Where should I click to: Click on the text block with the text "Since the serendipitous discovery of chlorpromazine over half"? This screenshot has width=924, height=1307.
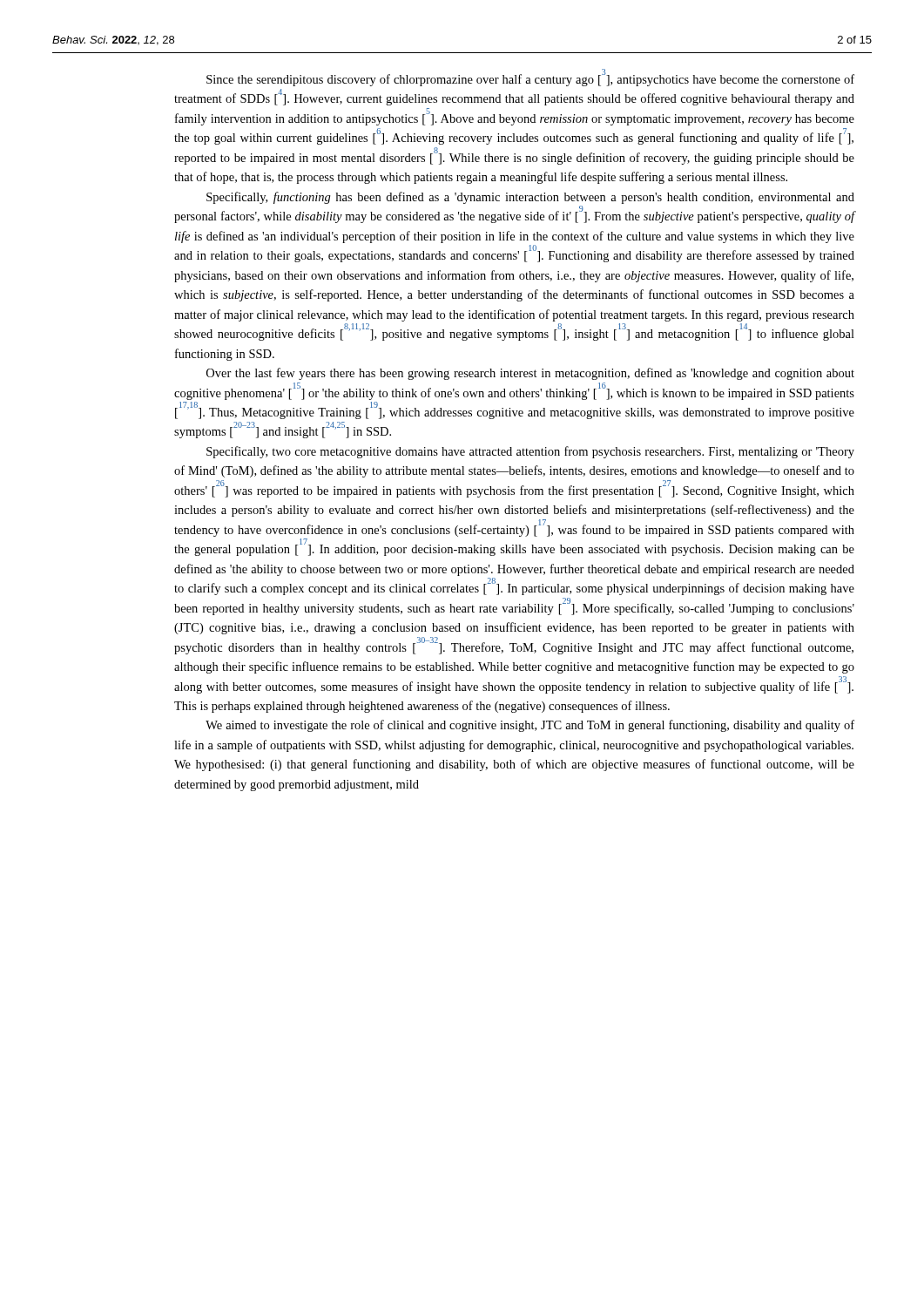pyautogui.click(x=514, y=128)
